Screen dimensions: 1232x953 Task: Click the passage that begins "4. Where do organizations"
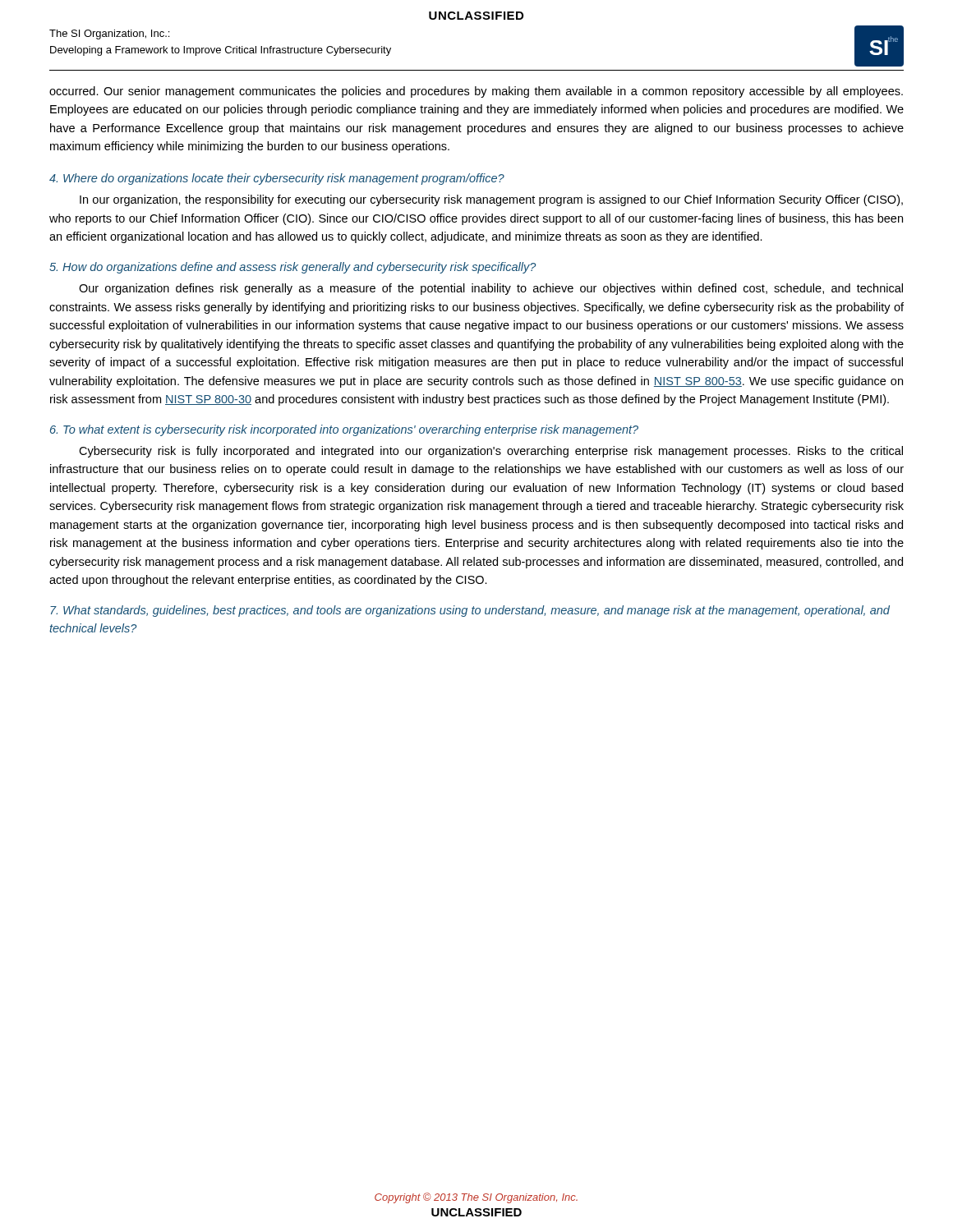pyautogui.click(x=277, y=178)
